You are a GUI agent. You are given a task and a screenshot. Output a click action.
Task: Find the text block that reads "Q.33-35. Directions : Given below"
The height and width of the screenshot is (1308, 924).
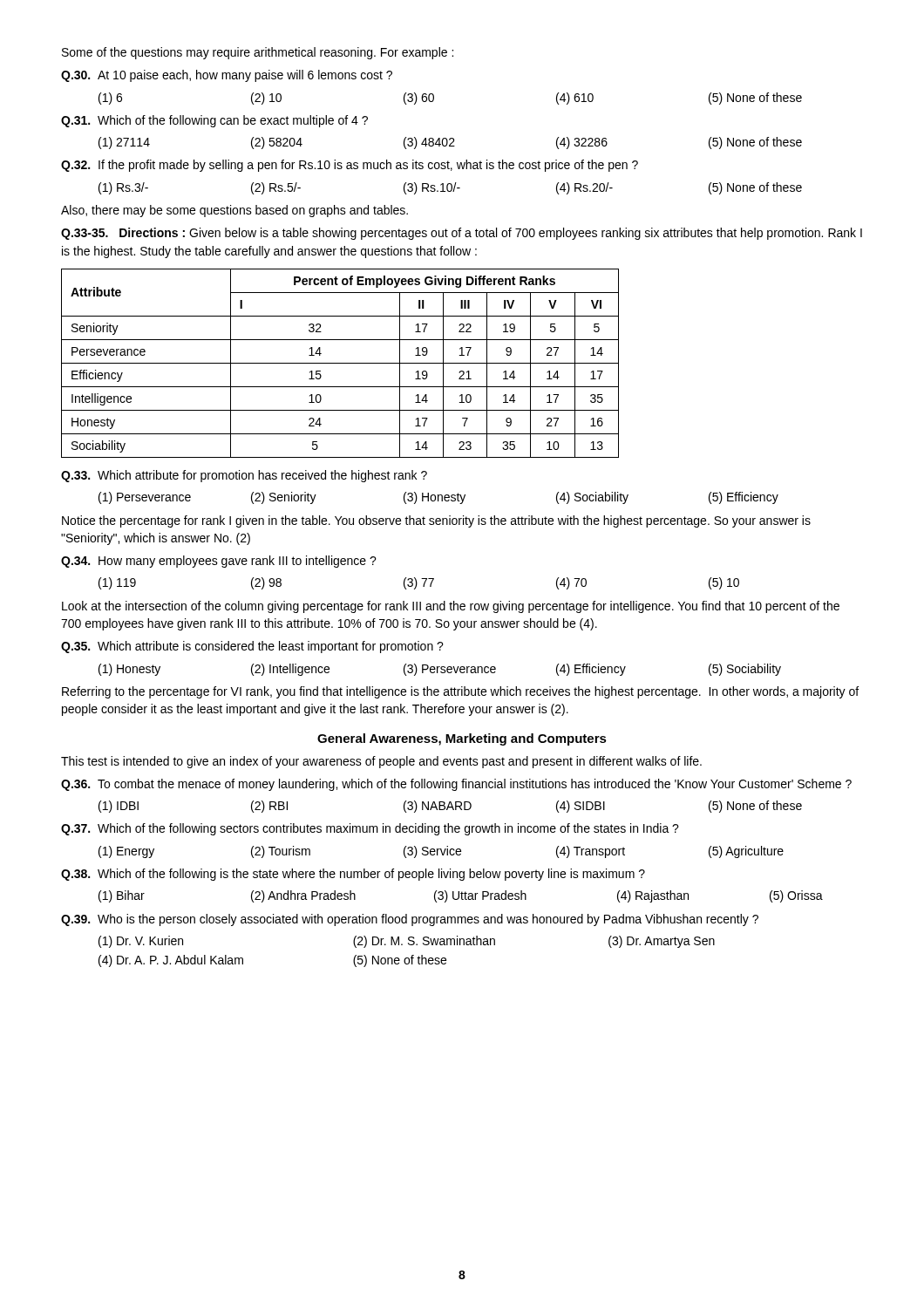pos(462,242)
